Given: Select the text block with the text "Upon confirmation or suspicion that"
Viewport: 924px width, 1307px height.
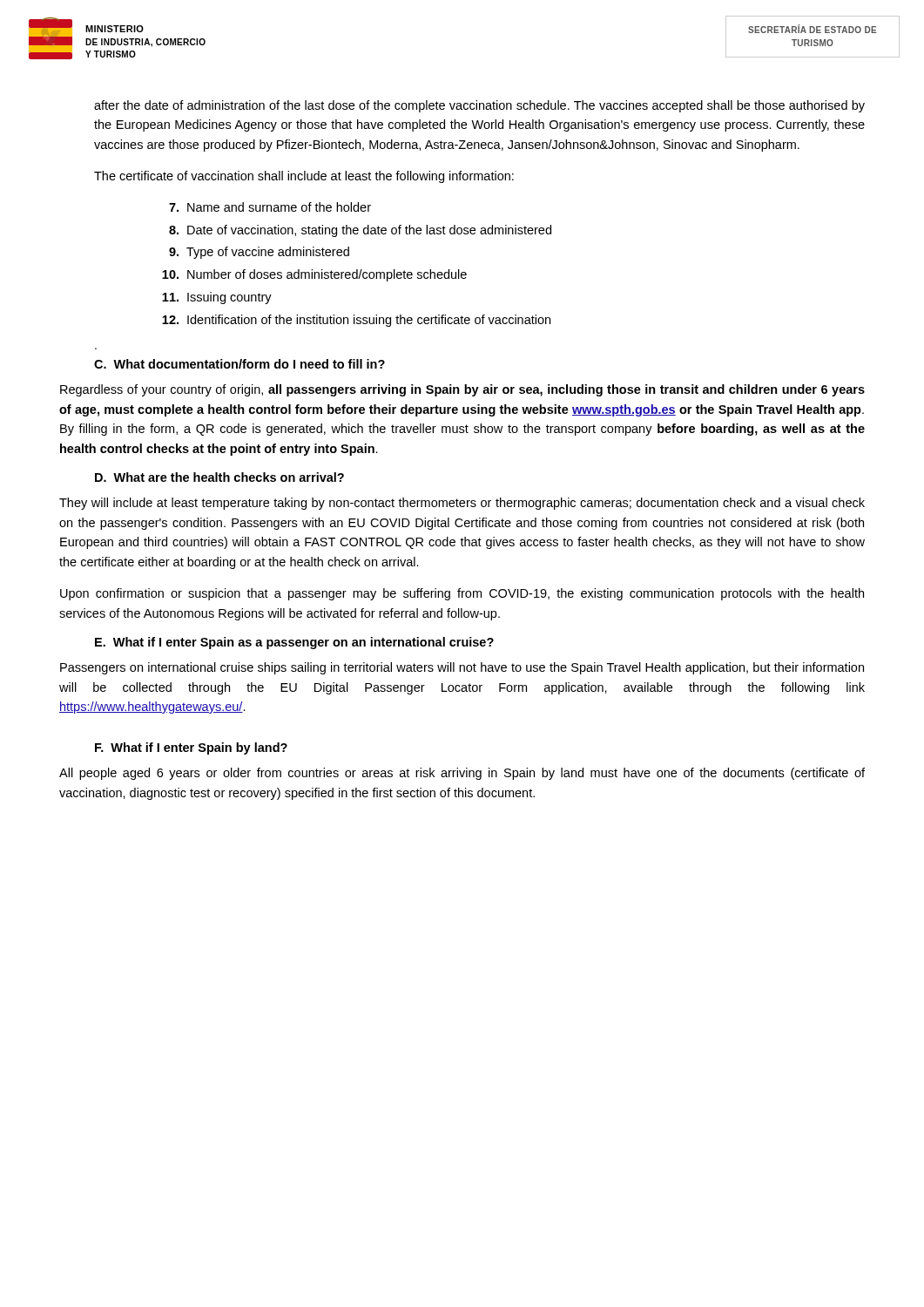Looking at the screenshot, I should point(462,603).
